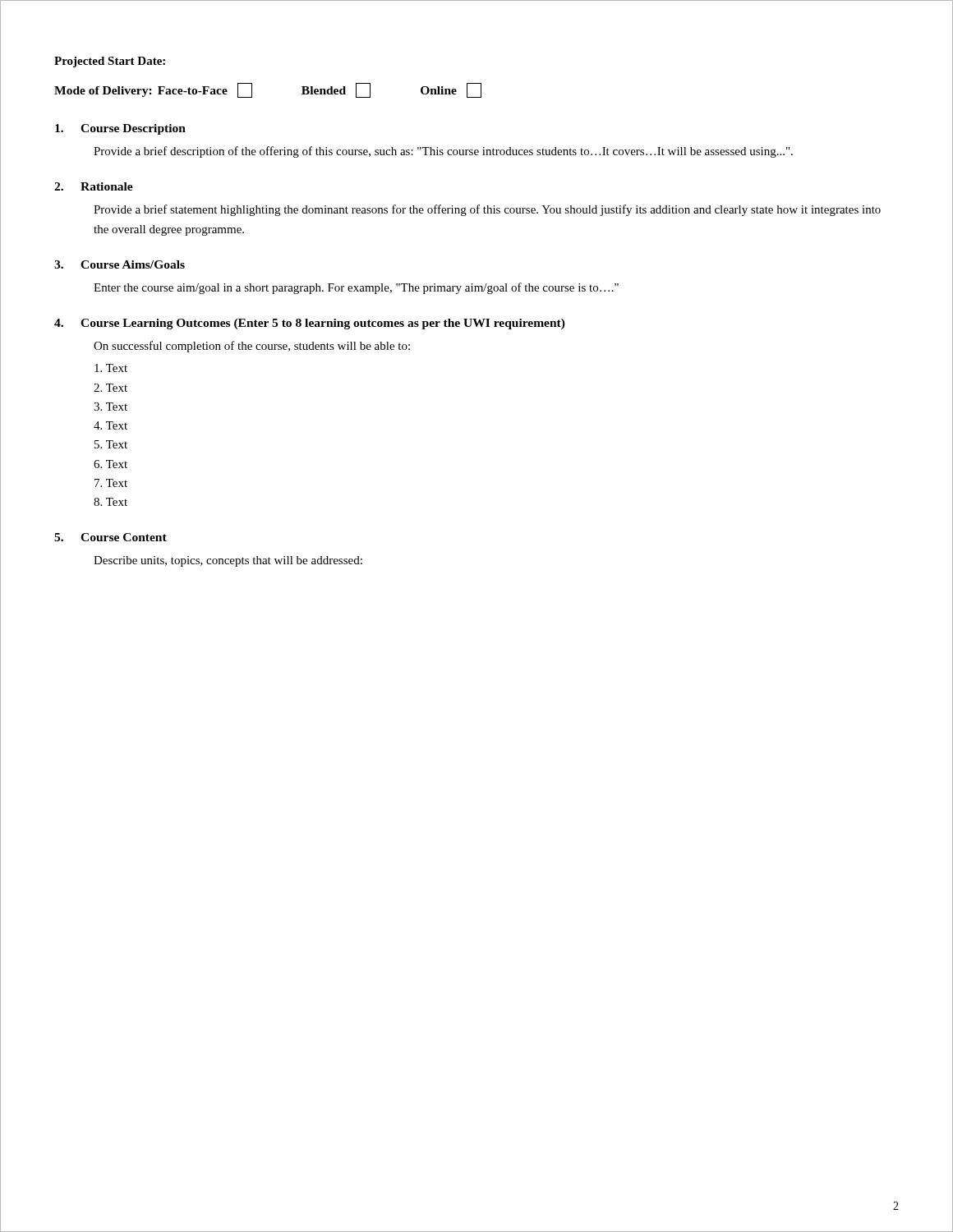953x1232 pixels.
Task: Find the text block starting "6. Text"
Action: pyautogui.click(x=111, y=464)
